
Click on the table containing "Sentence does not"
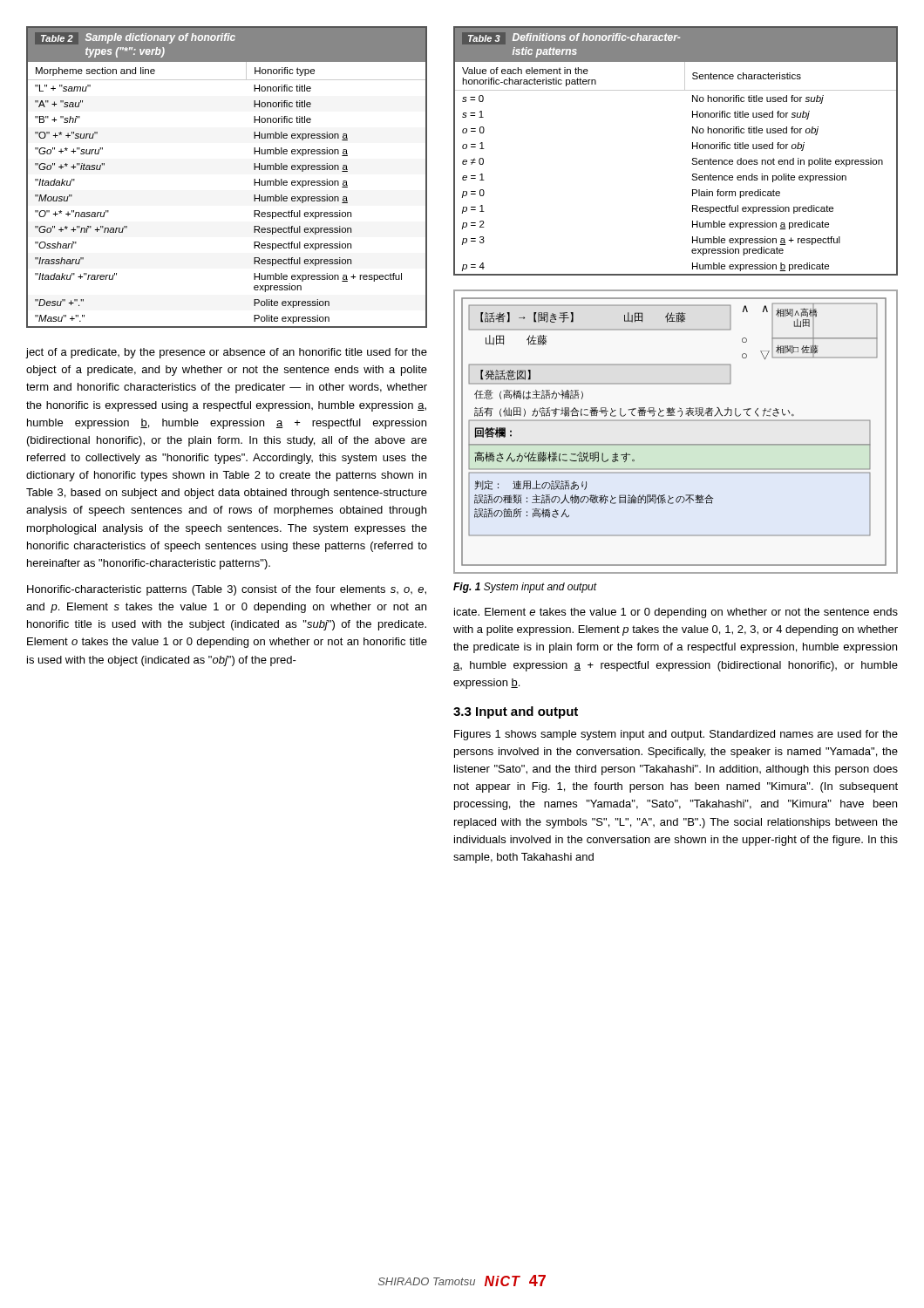click(x=676, y=151)
